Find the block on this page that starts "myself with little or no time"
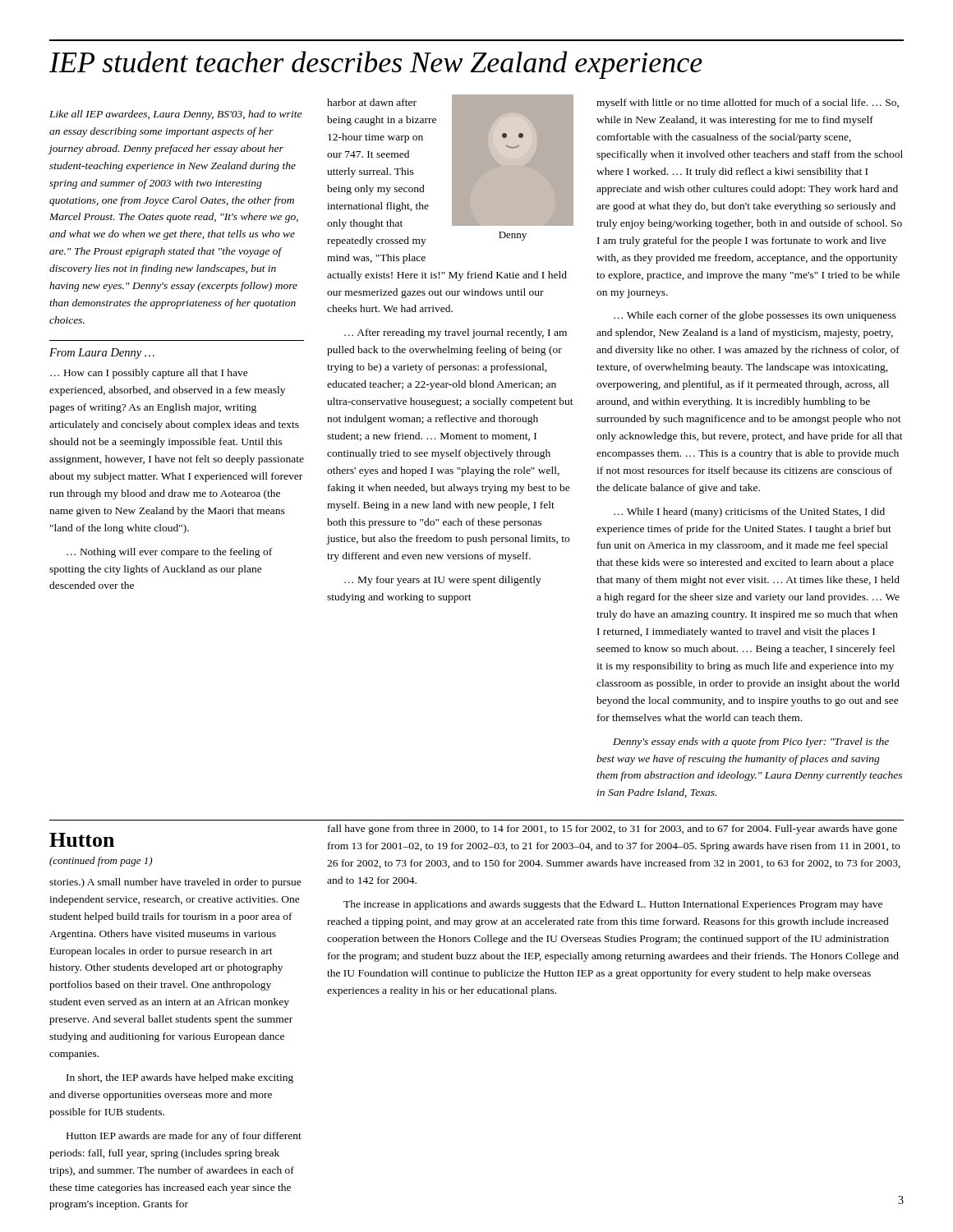Image resolution: width=953 pixels, height=1232 pixels. click(x=750, y=448)
